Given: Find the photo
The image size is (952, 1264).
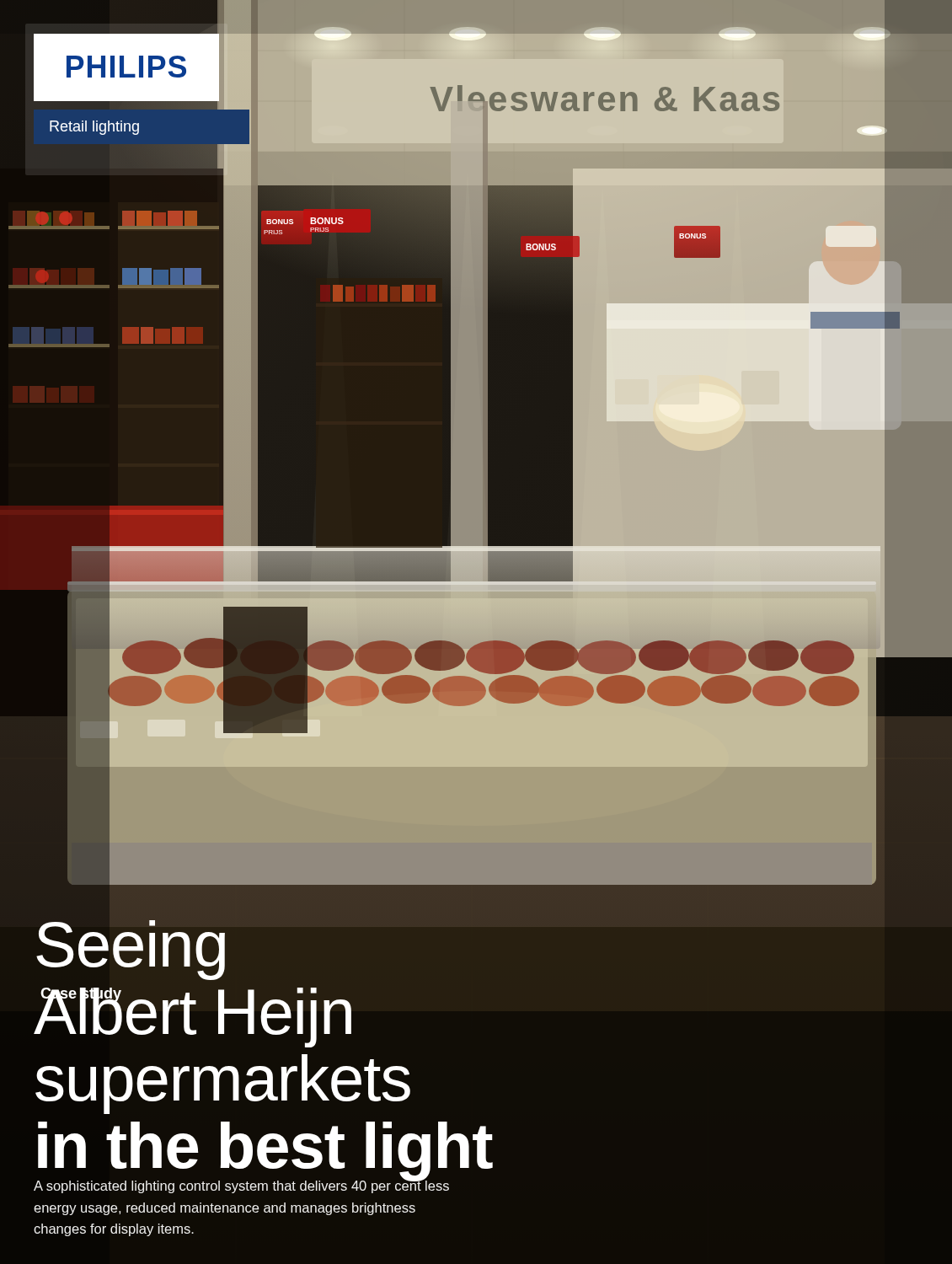Looking at the screenshot, I should 476,632.
